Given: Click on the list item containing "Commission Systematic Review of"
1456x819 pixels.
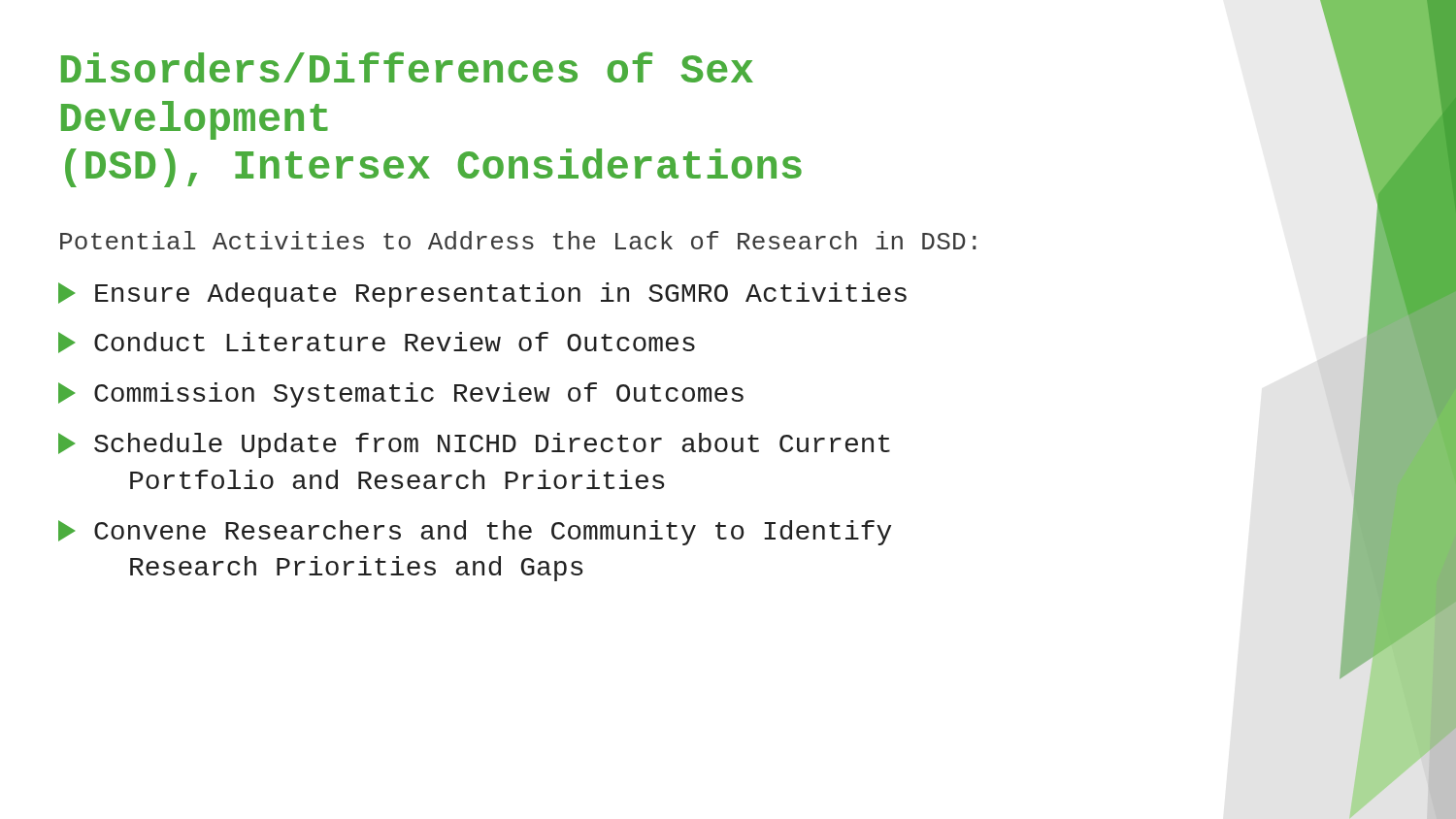Looking at the screenshot, I should click(402, 395).
